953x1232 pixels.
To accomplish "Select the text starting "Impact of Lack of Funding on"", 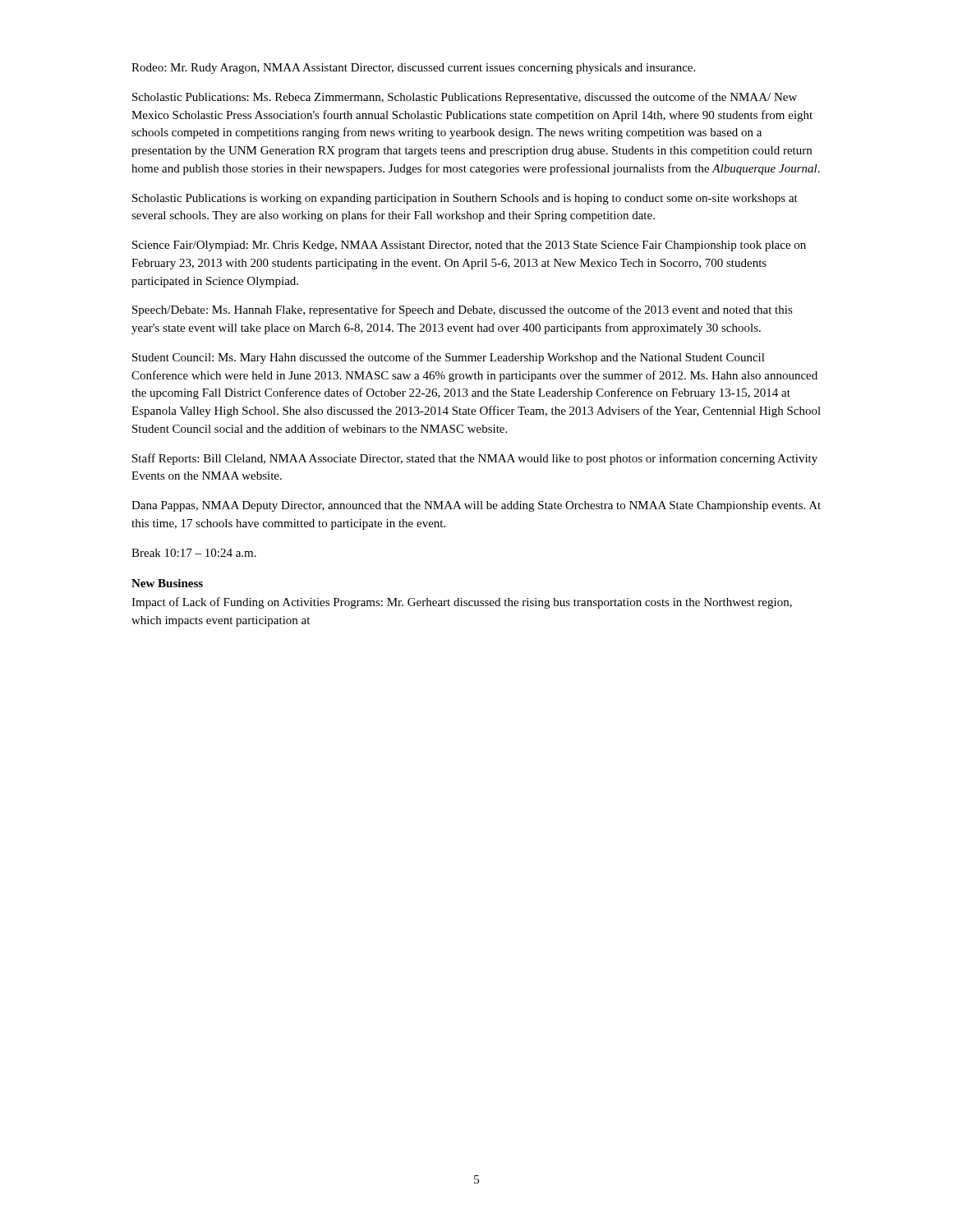I will click(x=462, y=611).
